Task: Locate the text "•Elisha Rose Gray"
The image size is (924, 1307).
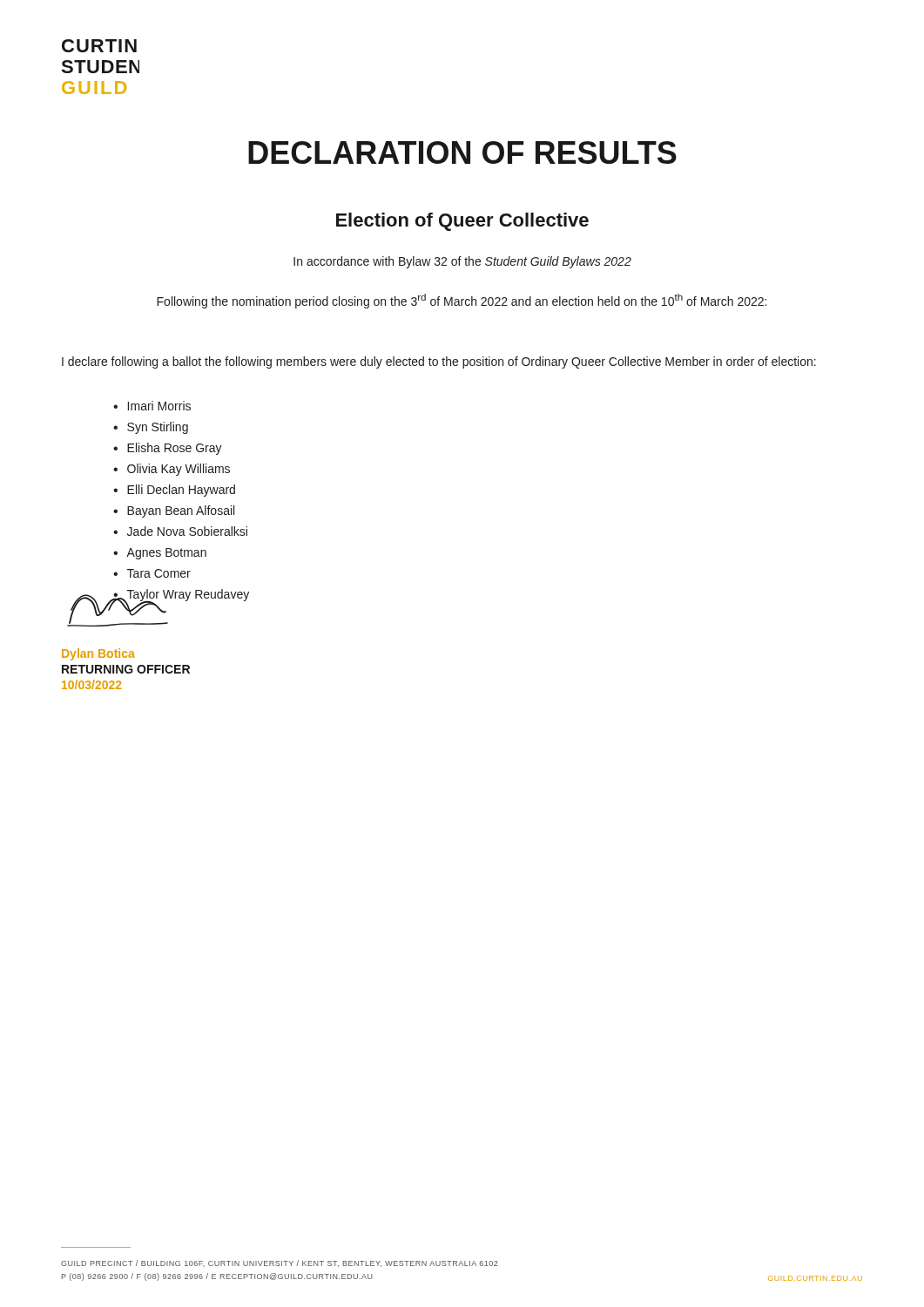Action: click(167, 449)
